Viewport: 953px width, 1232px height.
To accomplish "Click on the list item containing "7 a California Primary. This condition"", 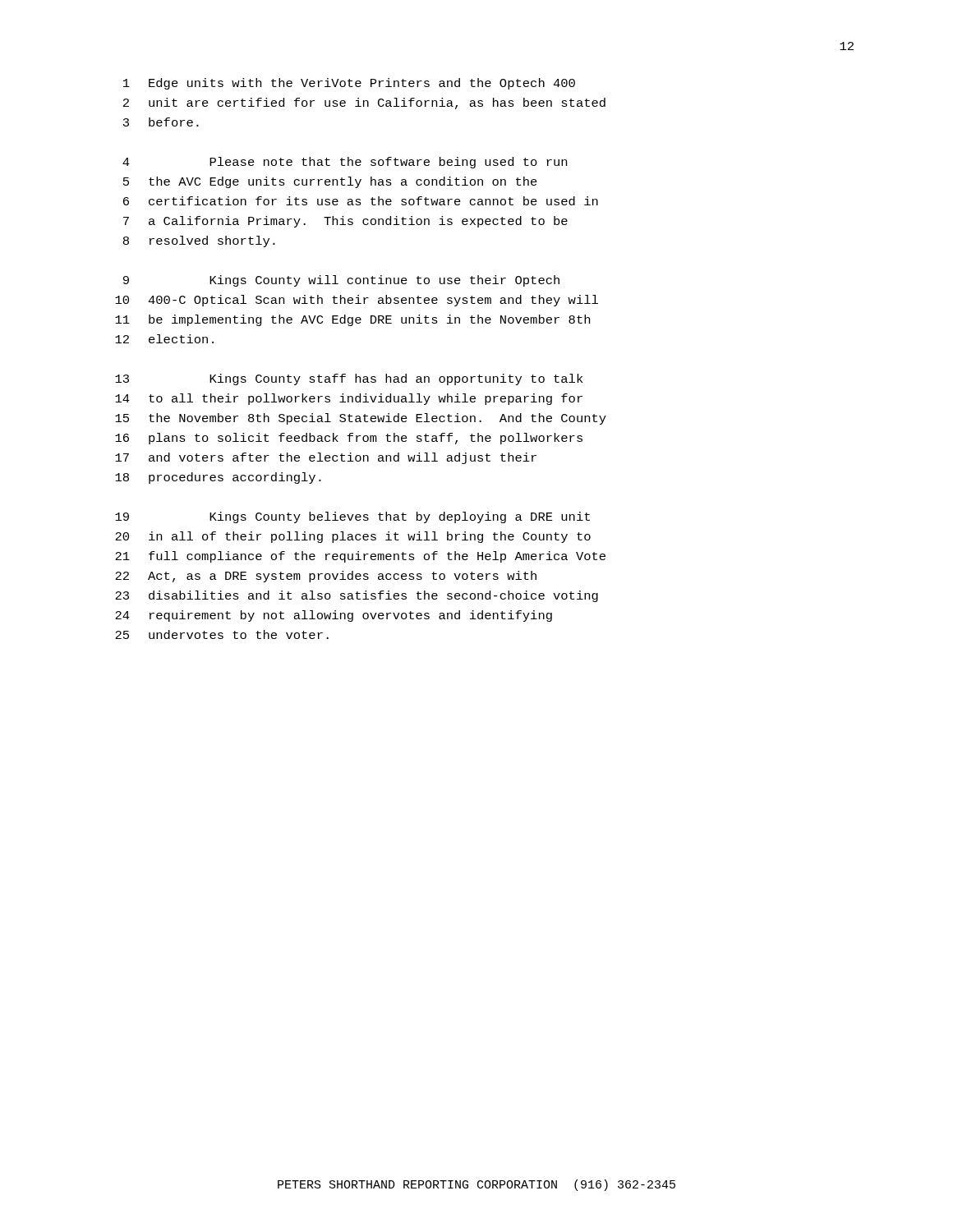I will coord(485,222).
